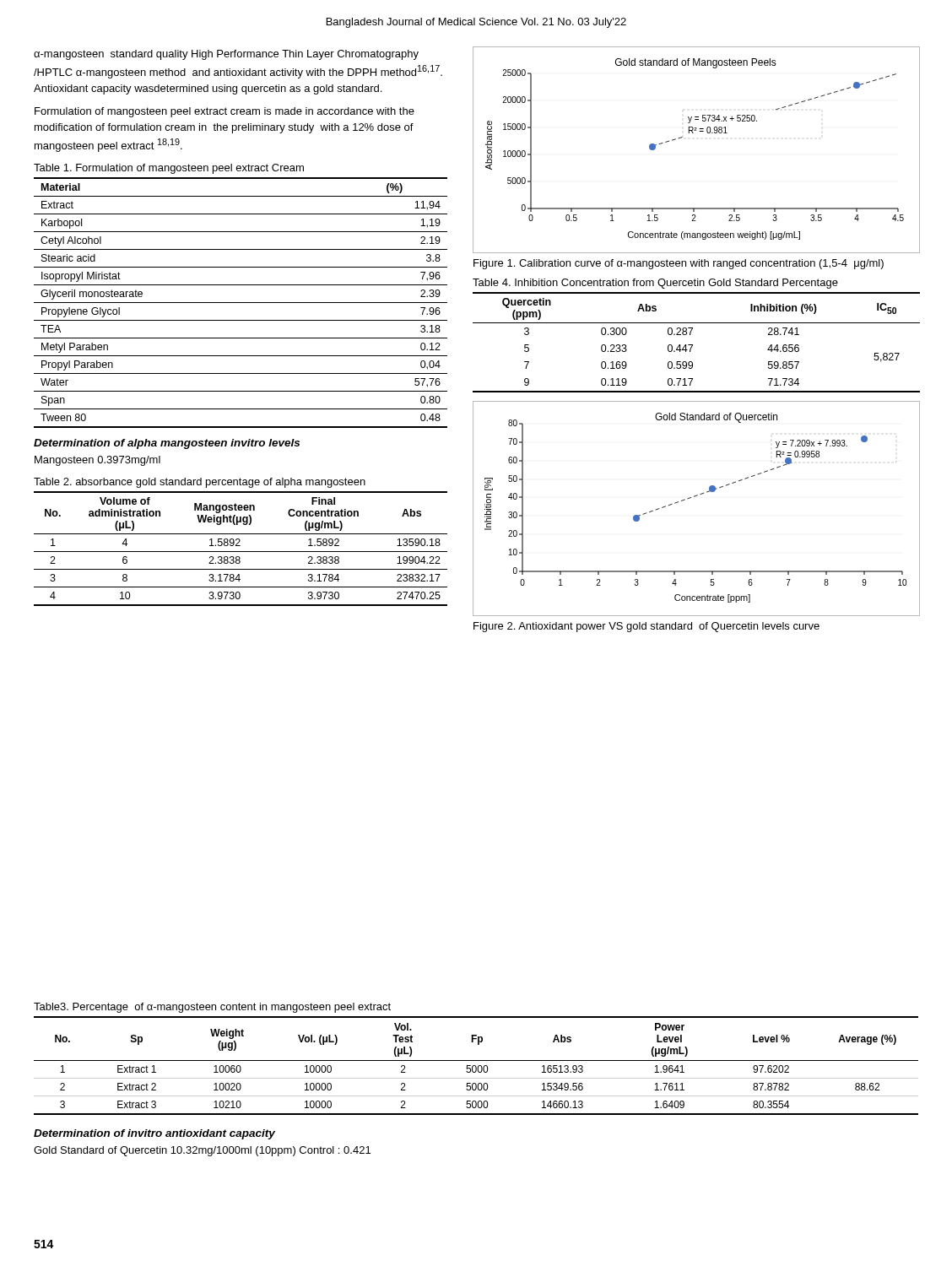
Task: Click on the caption that reads "Table 4. Inhibition Concentration from"
Action: [x=655, y=282]
